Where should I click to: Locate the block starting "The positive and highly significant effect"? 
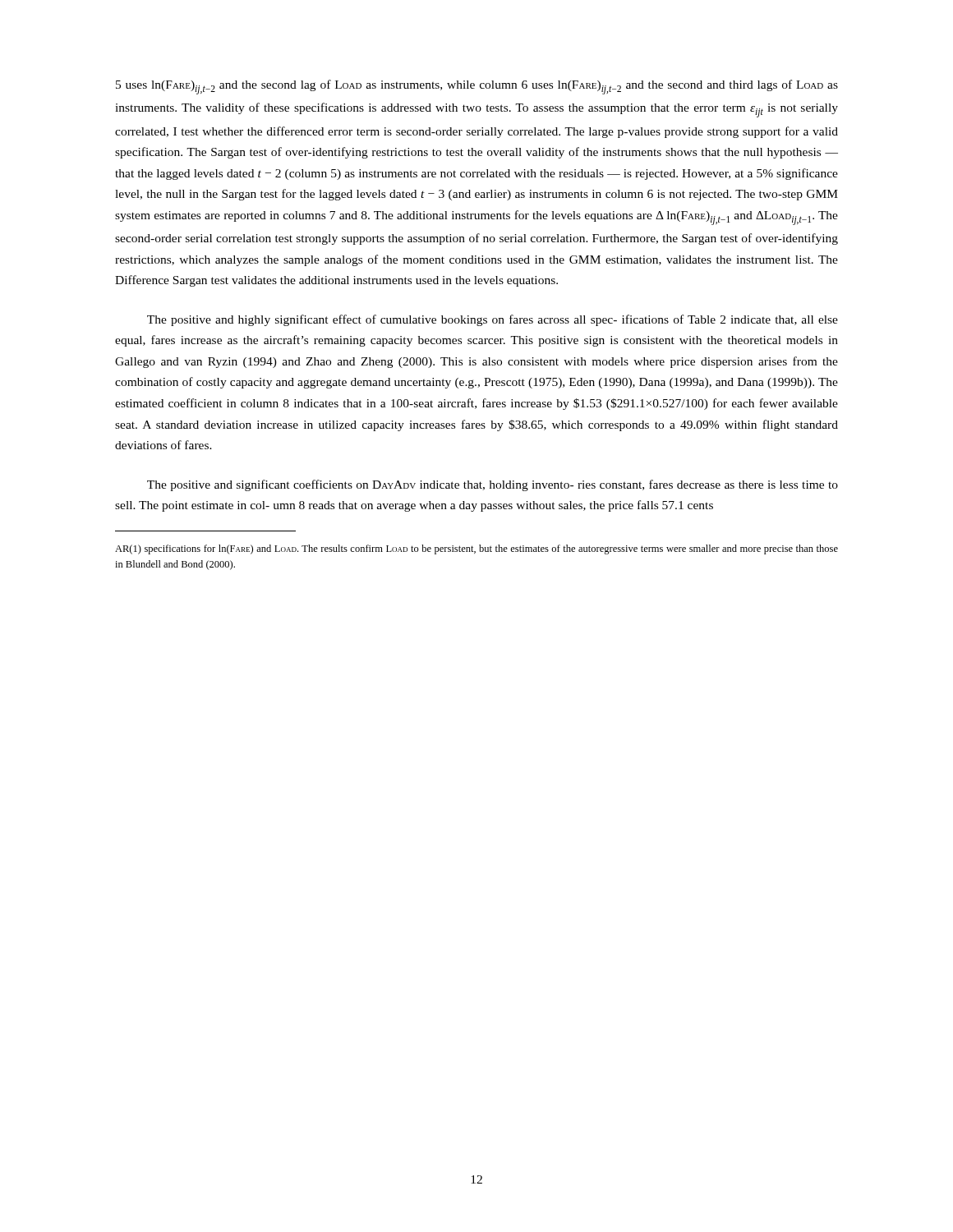pyautogui.click(x=476, y=382)
